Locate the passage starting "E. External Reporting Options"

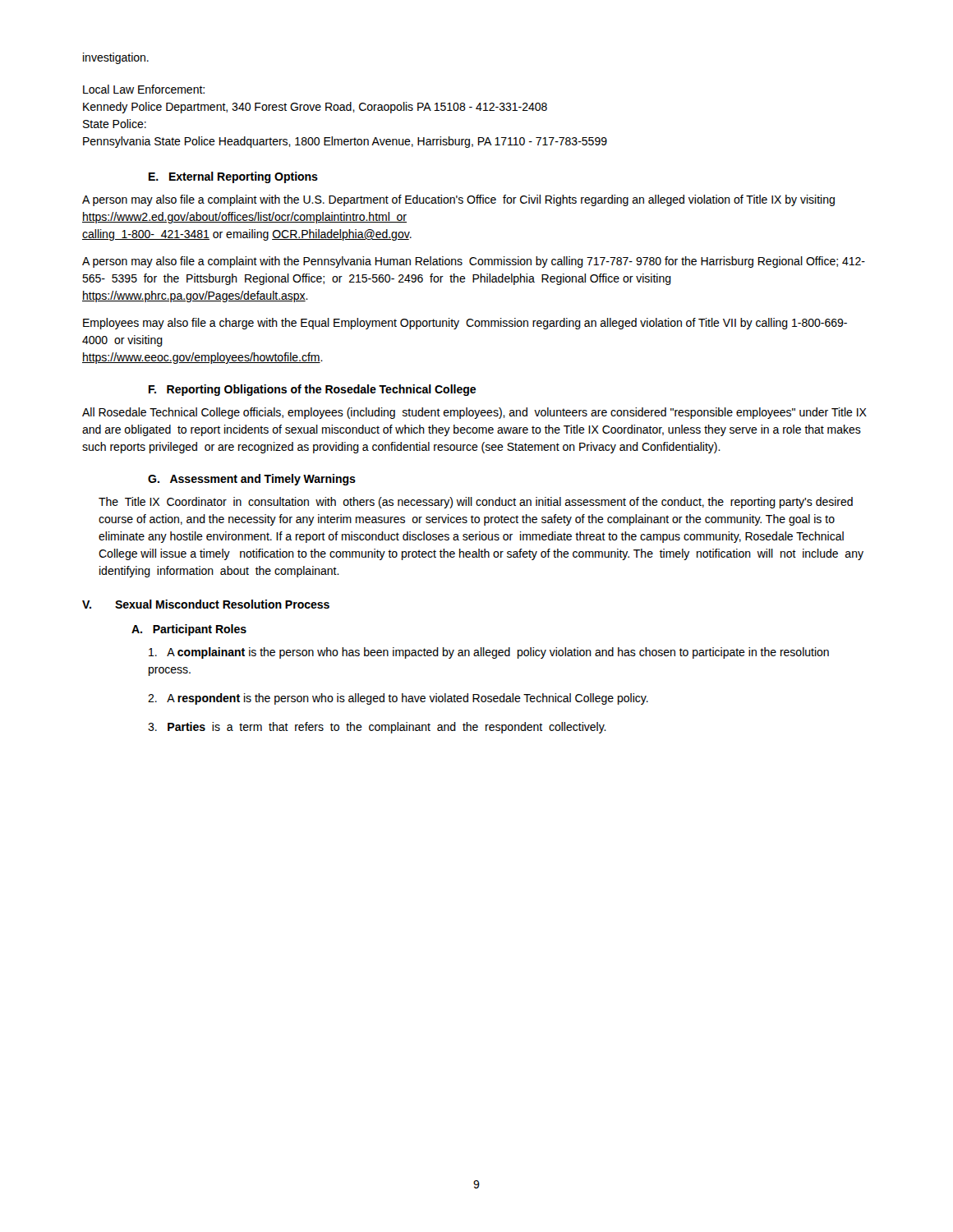[233, 177]
